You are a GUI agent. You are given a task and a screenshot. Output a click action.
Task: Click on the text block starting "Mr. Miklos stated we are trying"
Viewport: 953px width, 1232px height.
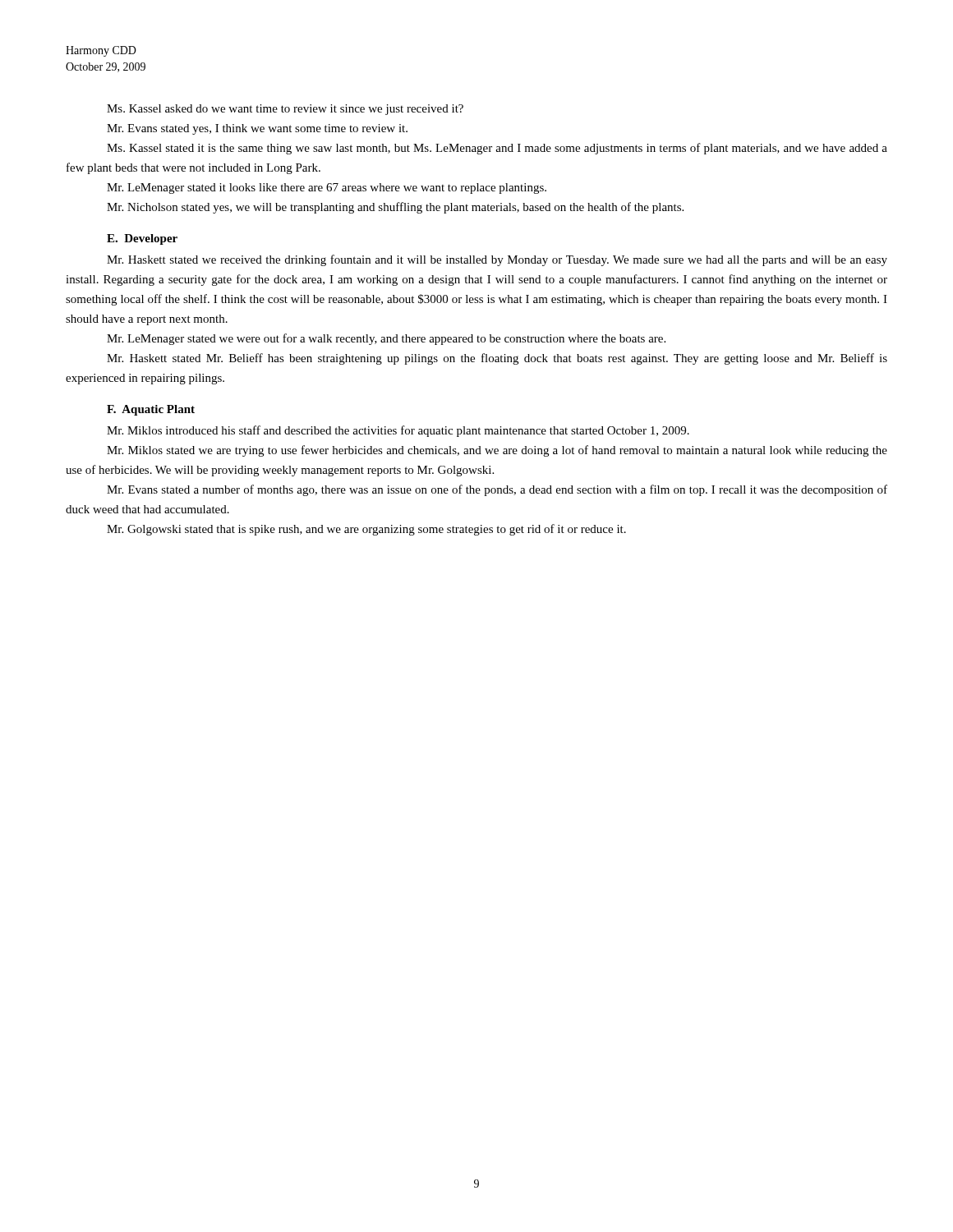pos(476,460)
